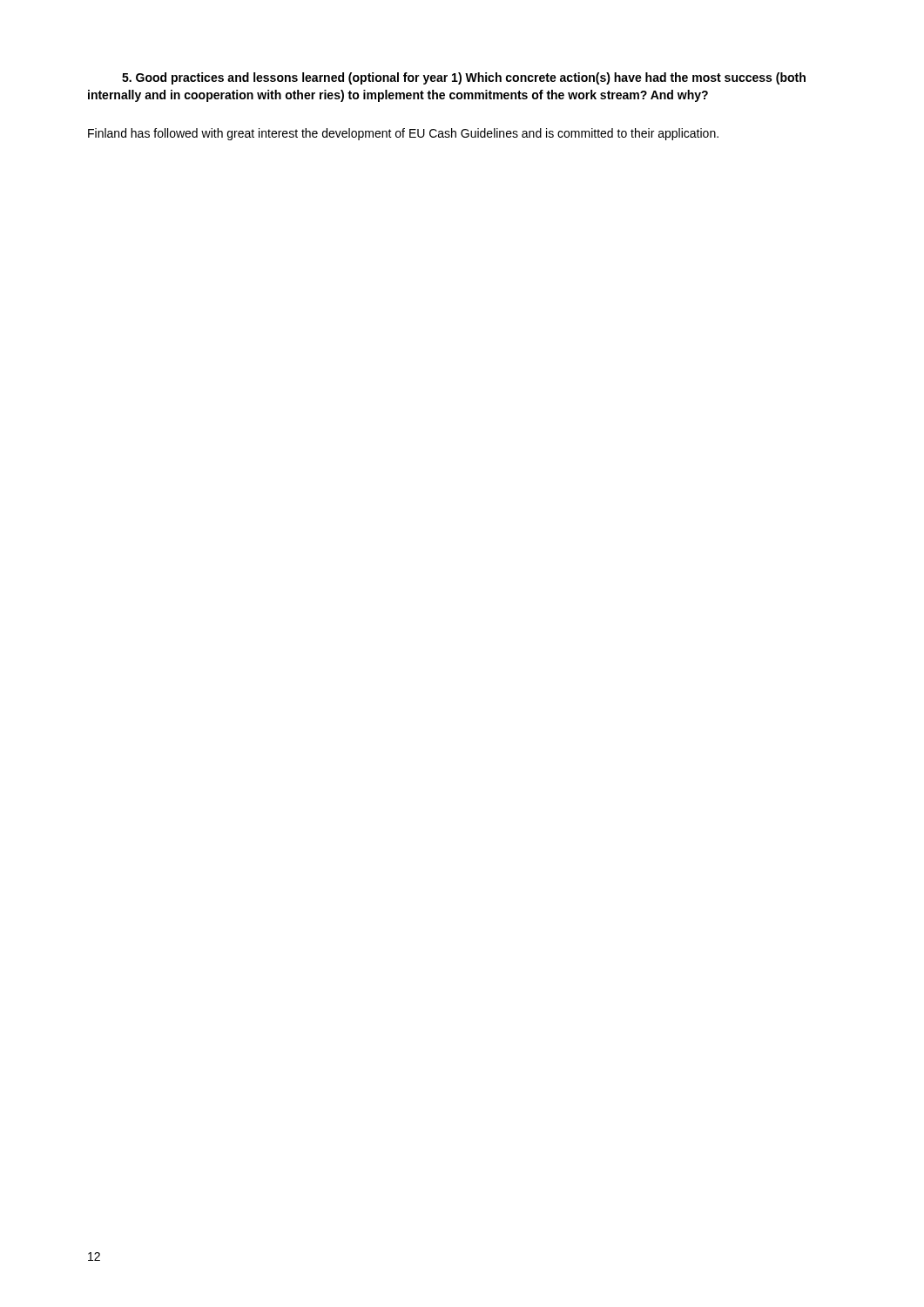Viewport: 924px width, 1307px height.
Task: Find the section header on this page that starts "5. Good practices and lessons learned"
Action: [447, 86]
